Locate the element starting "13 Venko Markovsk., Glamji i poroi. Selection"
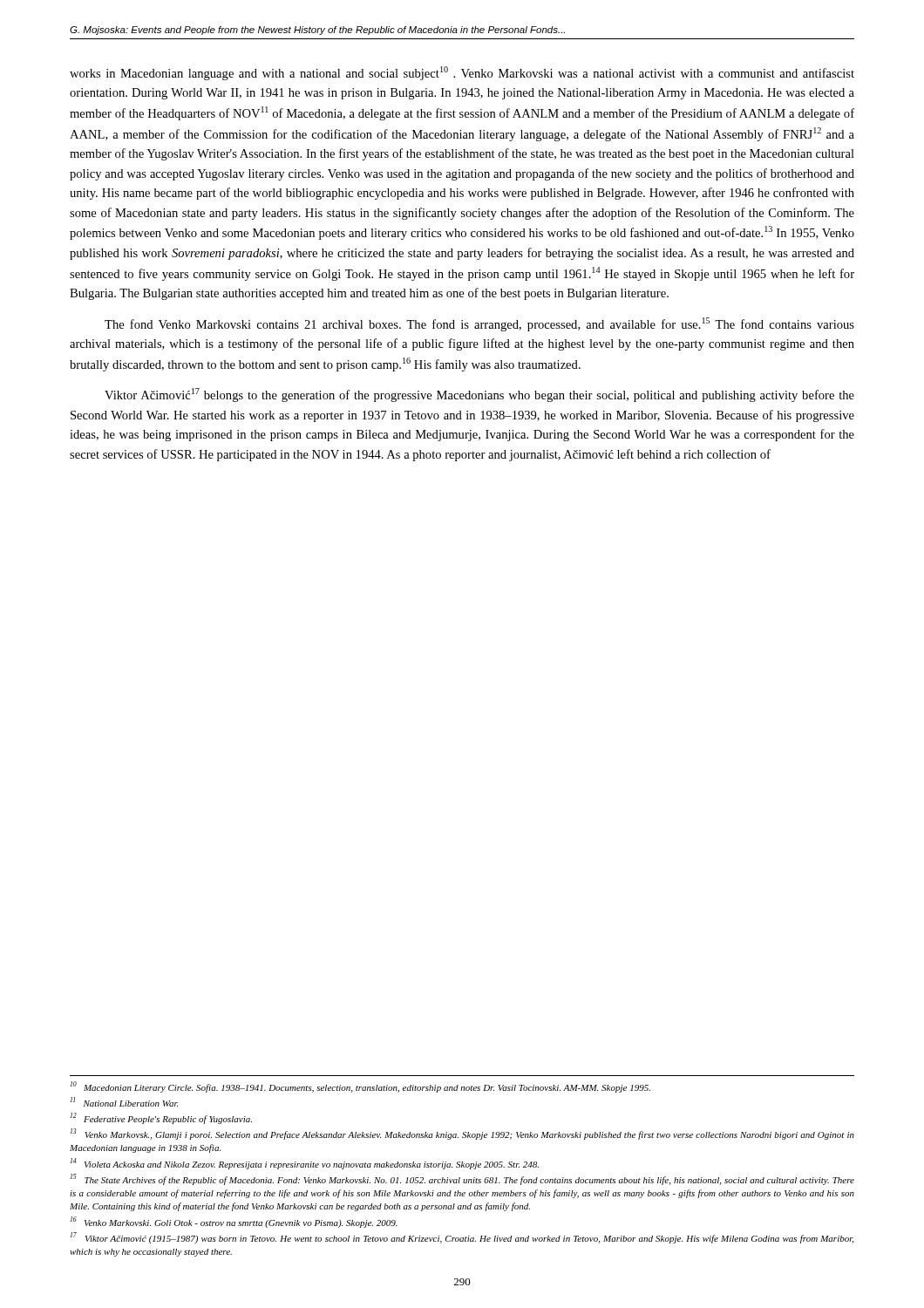924x1308 pixels. point(462,1140)
